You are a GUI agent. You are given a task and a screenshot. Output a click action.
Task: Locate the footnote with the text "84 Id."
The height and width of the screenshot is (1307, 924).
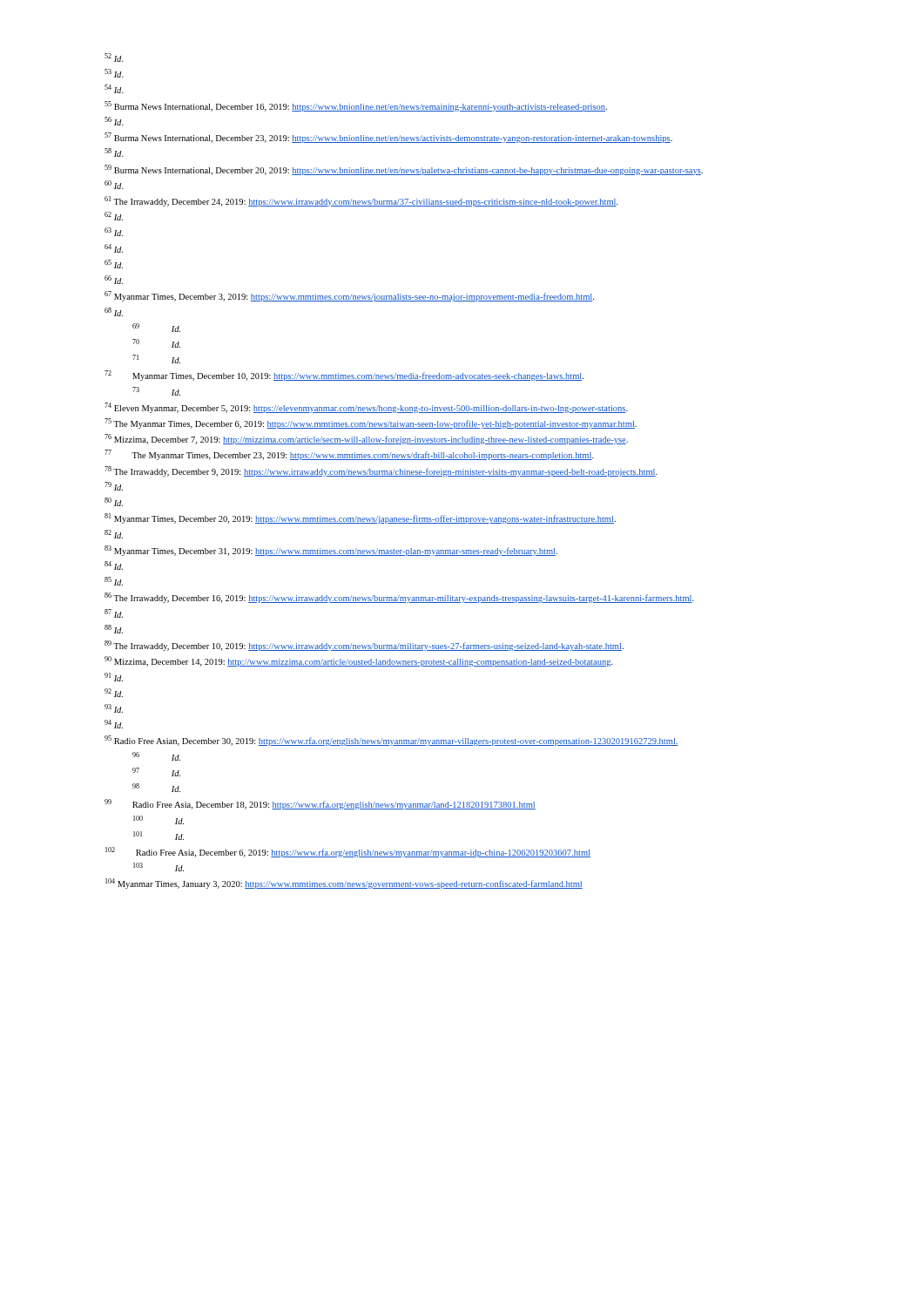114,566
